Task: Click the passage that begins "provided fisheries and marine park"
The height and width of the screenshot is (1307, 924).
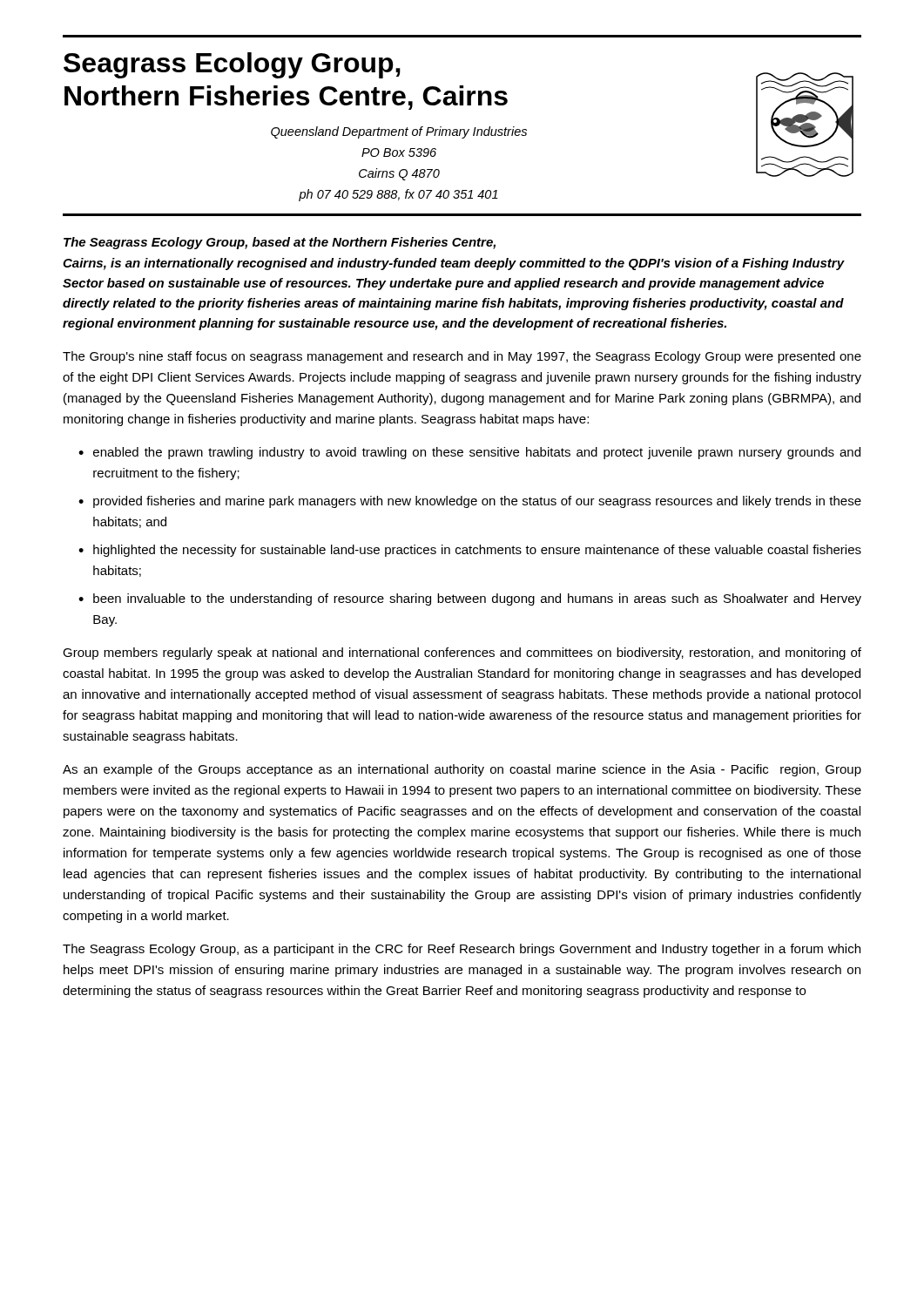Action: pyautogui.click(x=477, y=511)
